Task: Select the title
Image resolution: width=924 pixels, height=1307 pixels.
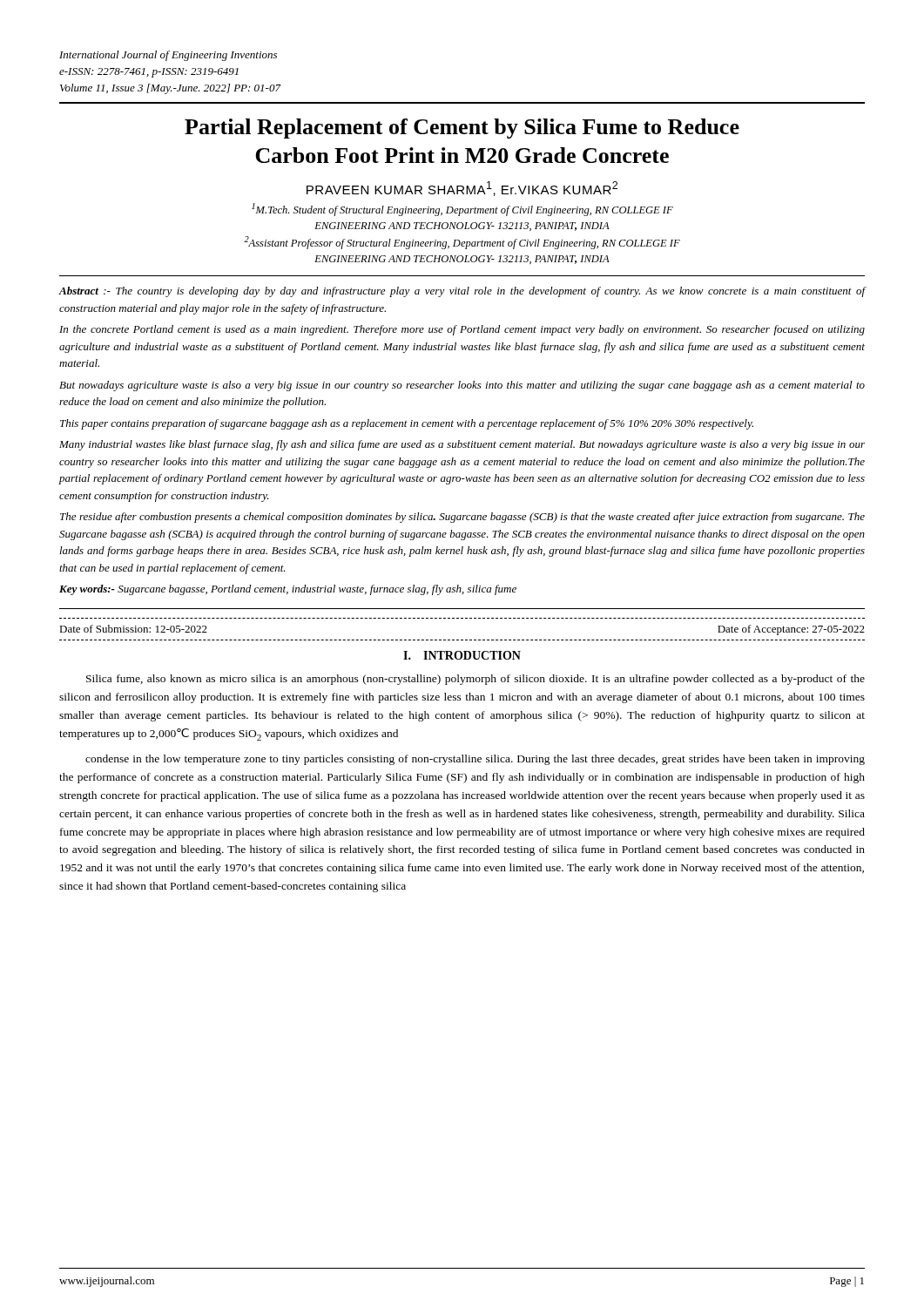Action: (462, 141)
